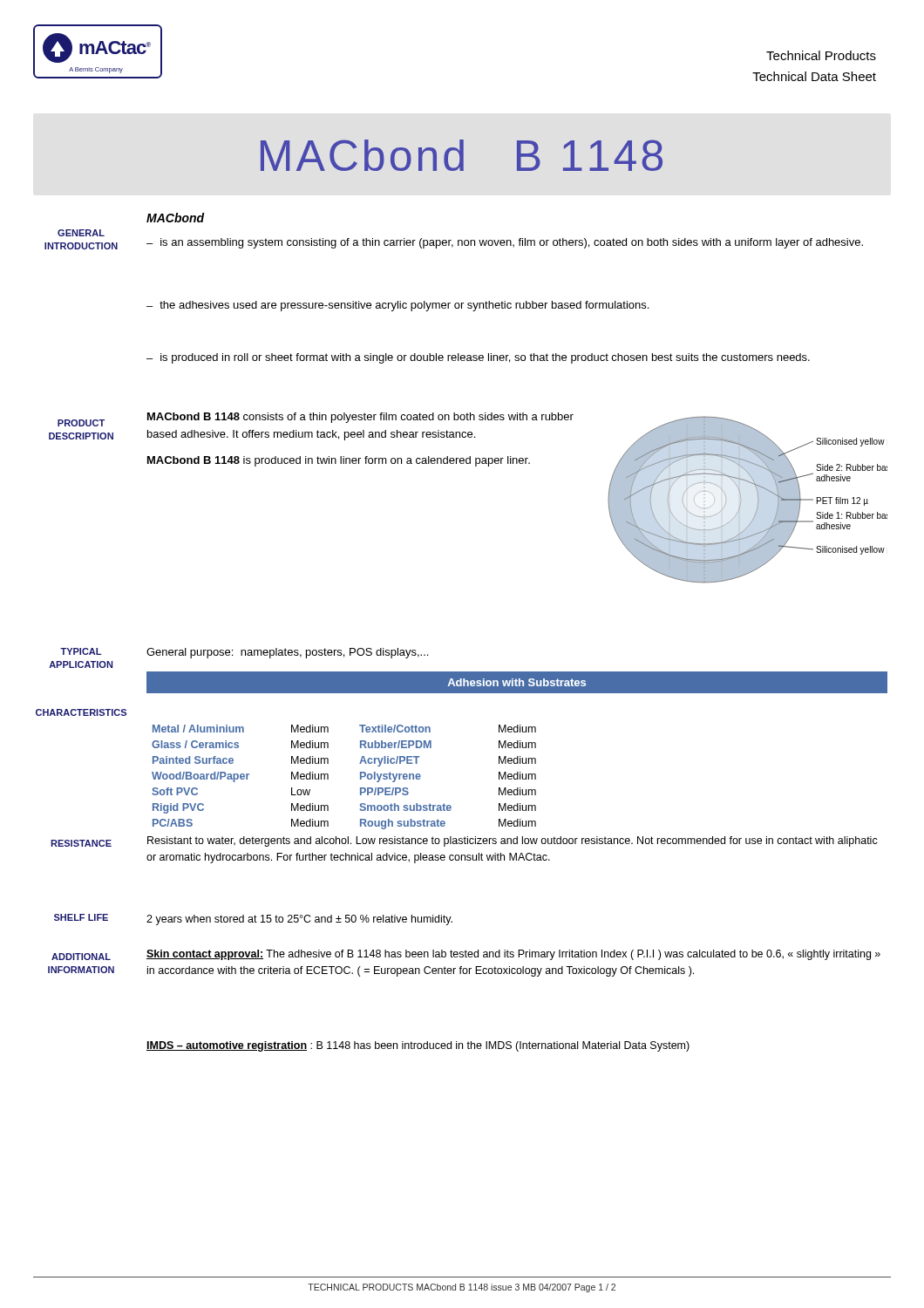Find the table that mentions "Painted Surface"

pyautogui.click(x=517, y=761)
